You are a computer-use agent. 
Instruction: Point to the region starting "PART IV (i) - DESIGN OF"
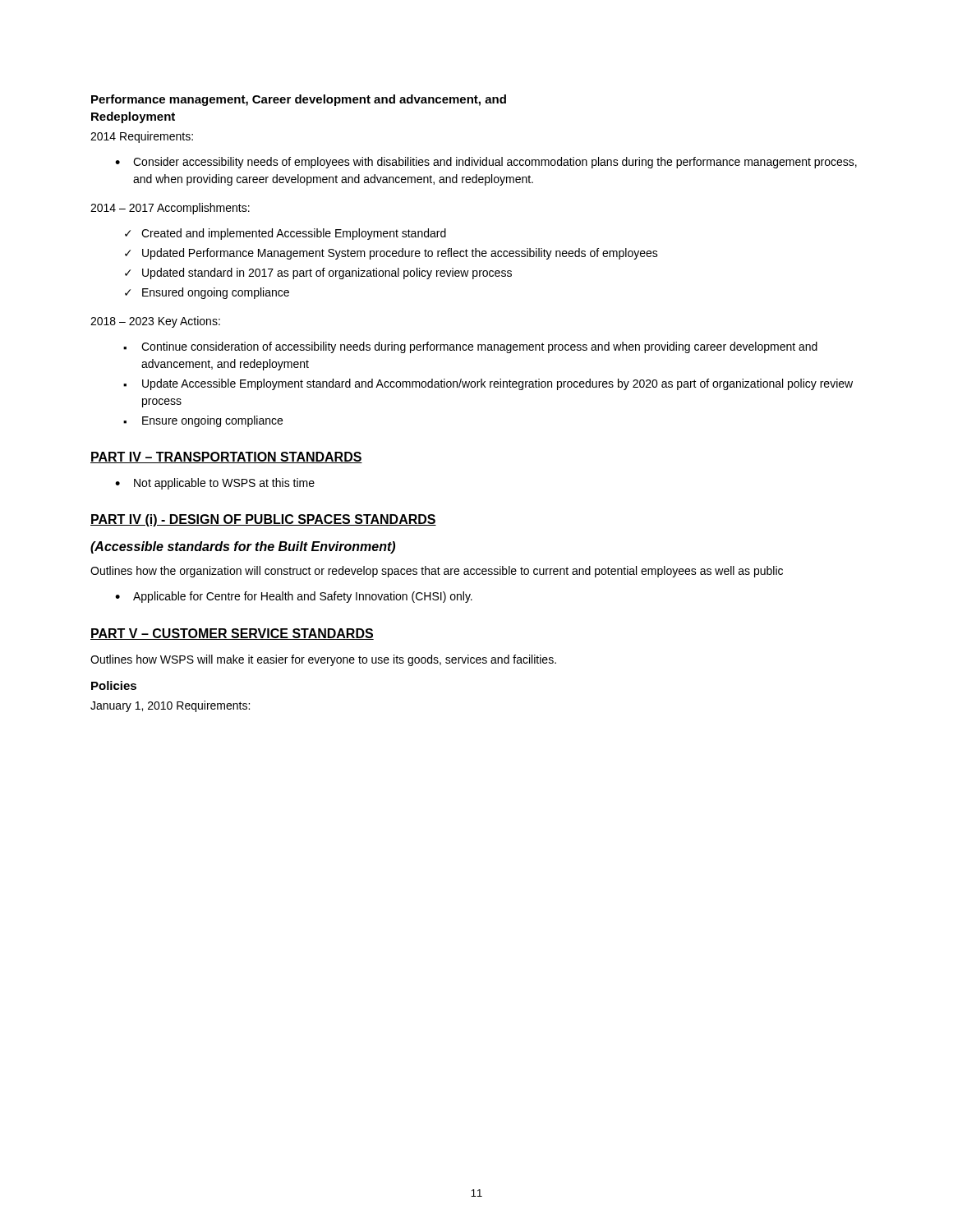click(263, 520)
